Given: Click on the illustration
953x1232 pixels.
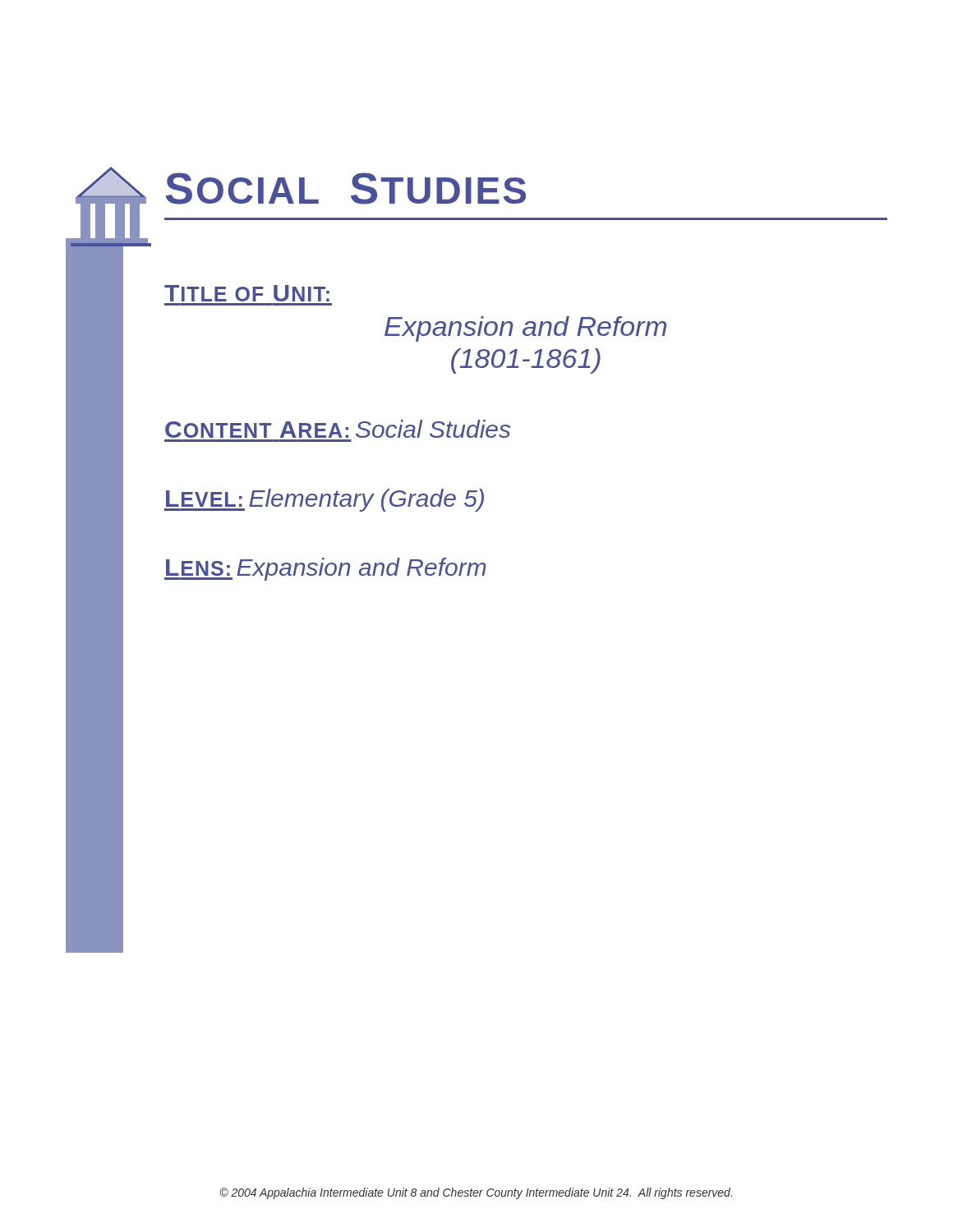Looking at the screenshot, I should [111, 205].
